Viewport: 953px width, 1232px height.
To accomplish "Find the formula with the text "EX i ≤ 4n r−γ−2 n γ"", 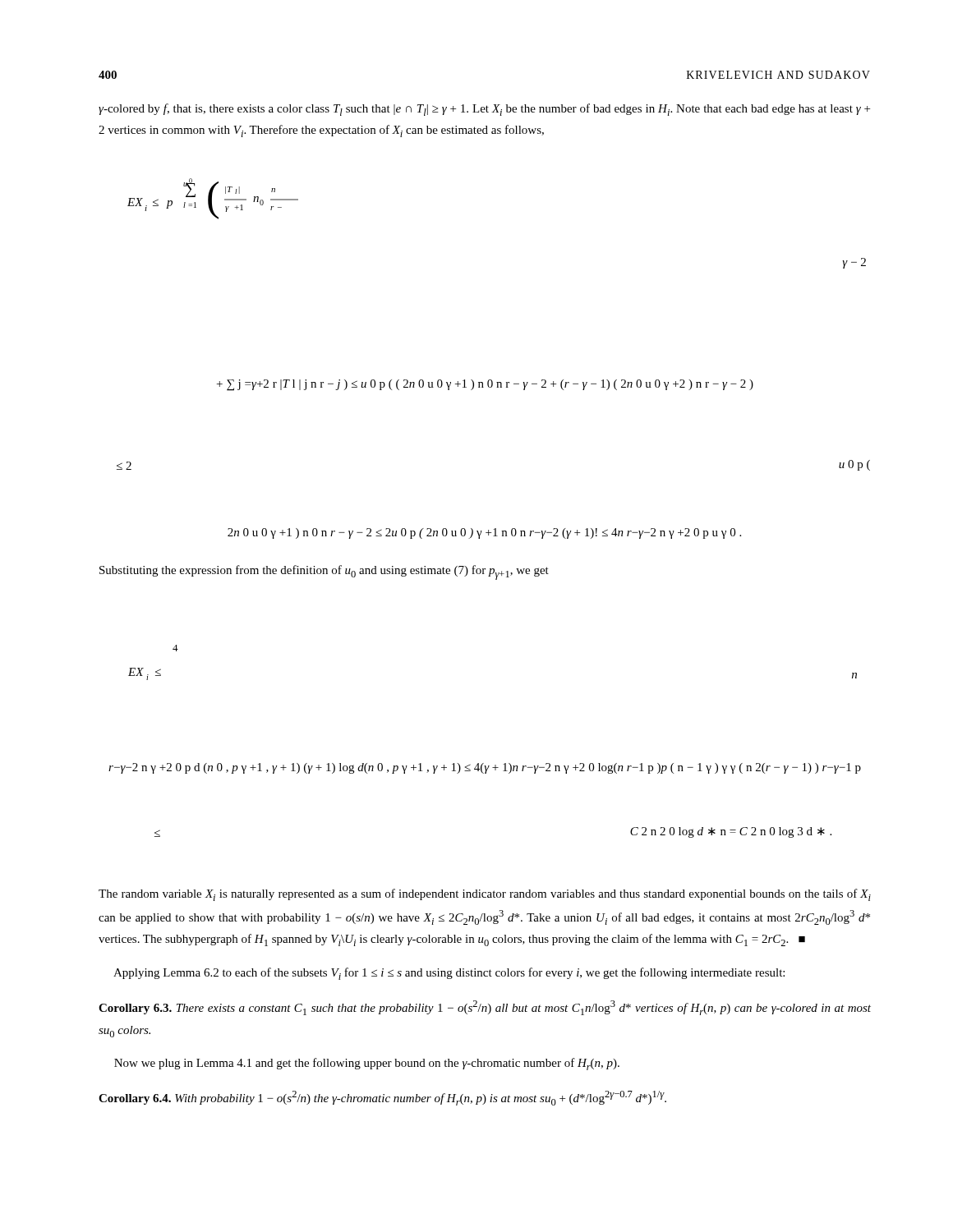I will click(x=175, y=648).
